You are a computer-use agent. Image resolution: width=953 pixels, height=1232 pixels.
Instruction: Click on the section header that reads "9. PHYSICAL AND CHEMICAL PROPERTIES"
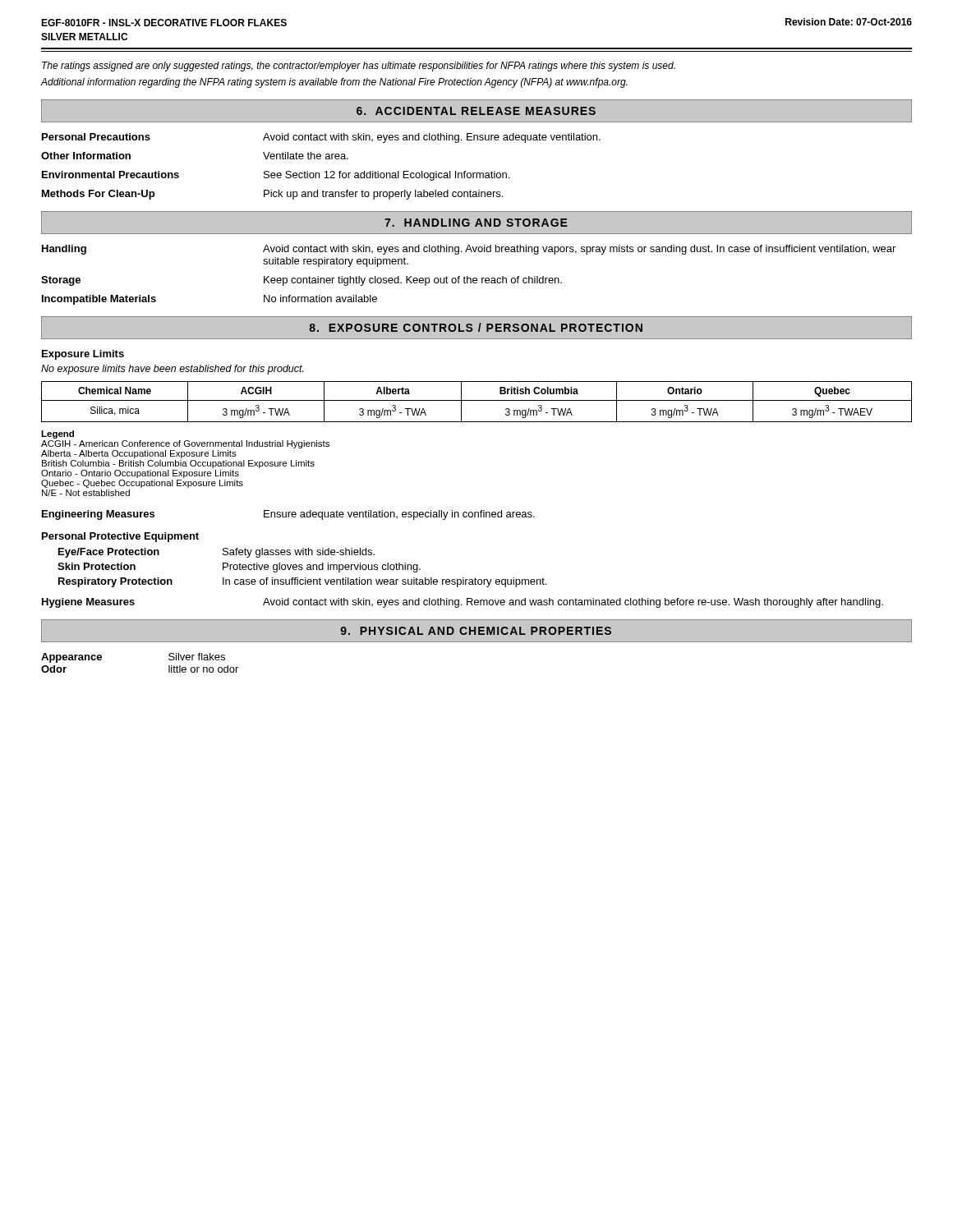tap(476, 630)
